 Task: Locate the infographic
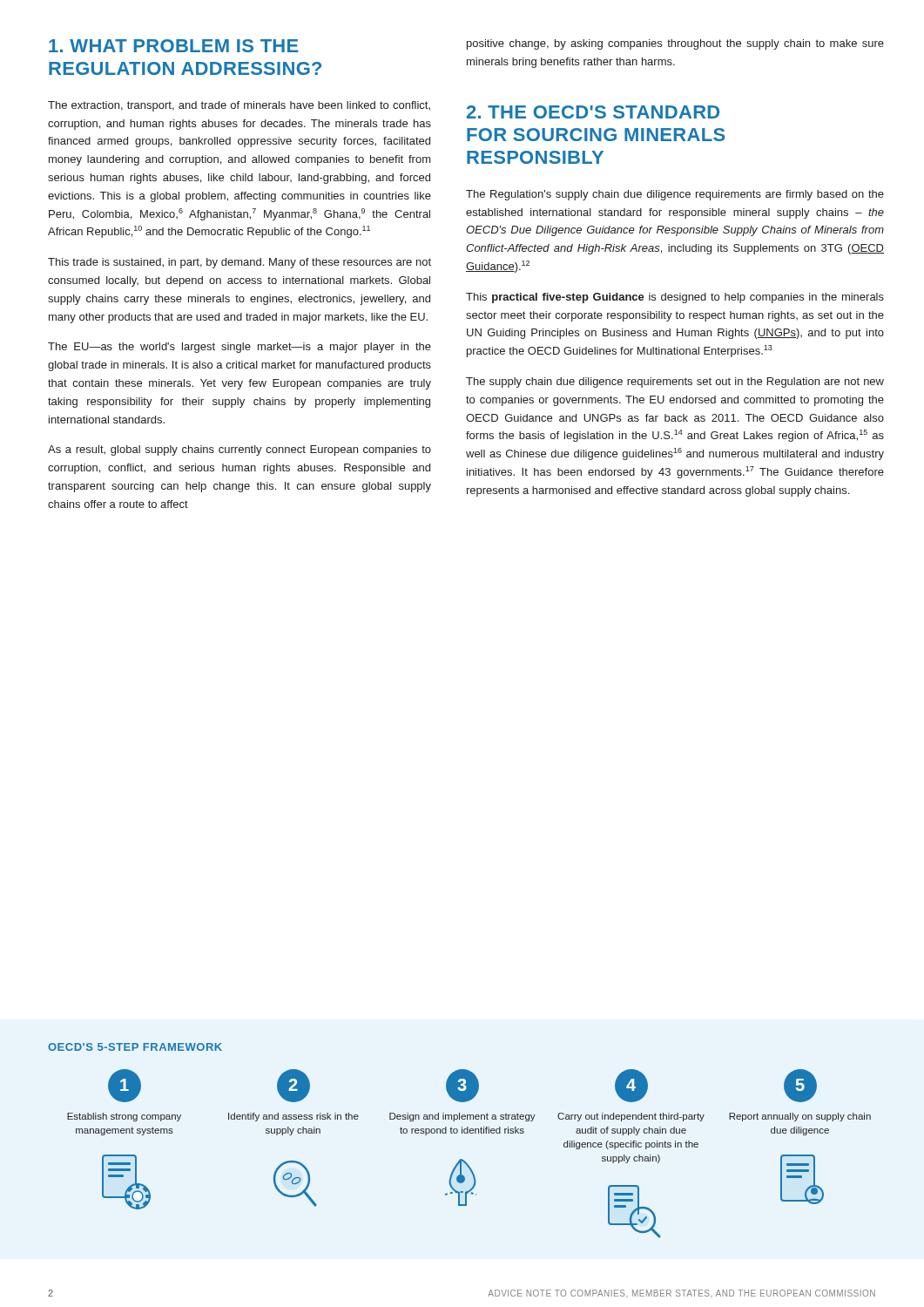[462, 1156]
